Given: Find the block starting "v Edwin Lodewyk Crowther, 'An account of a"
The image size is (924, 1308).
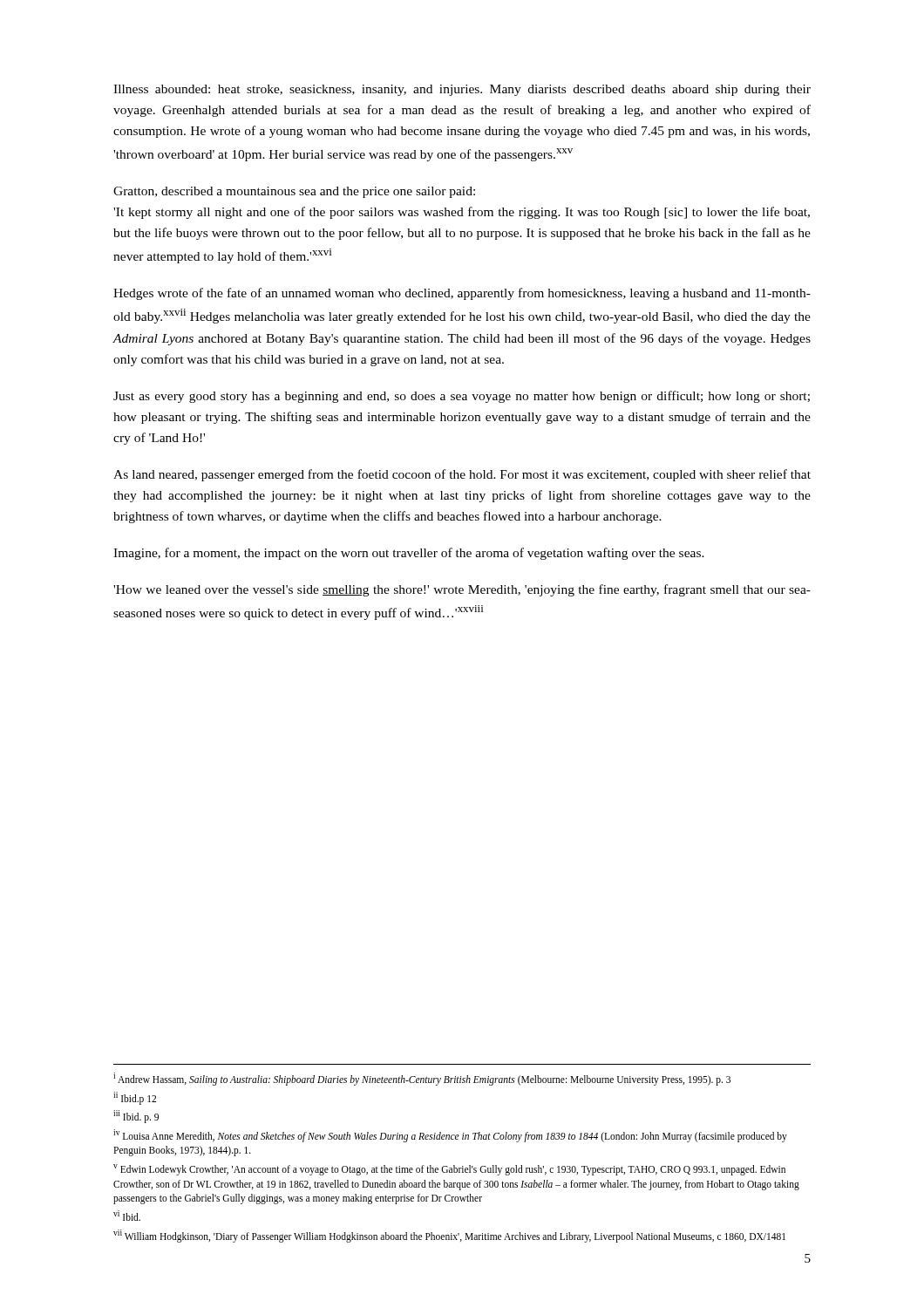Looking at the screenshot, I should pos(456,1182).
